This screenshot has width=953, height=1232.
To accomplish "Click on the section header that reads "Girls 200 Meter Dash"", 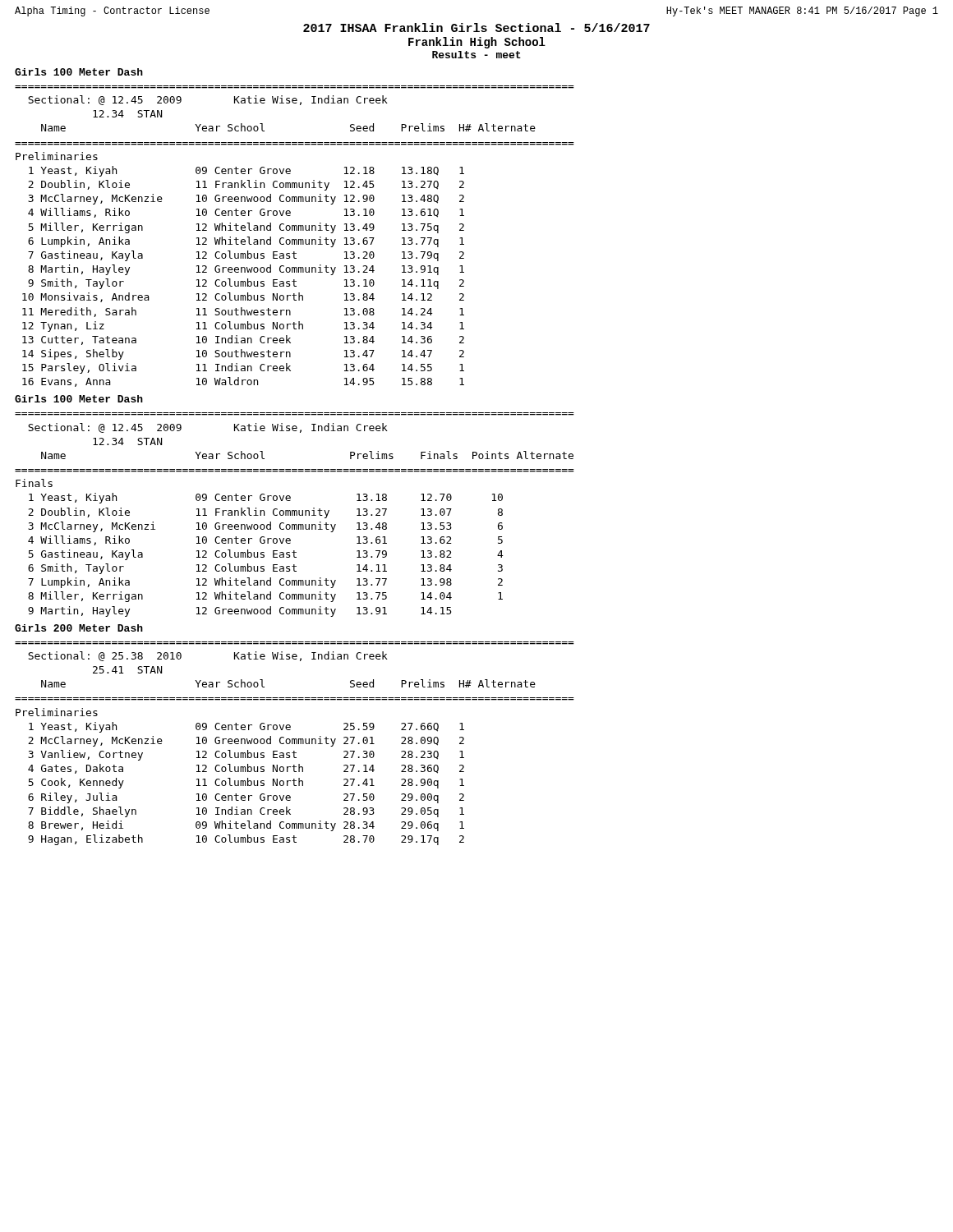I will (x=79, y=629).
